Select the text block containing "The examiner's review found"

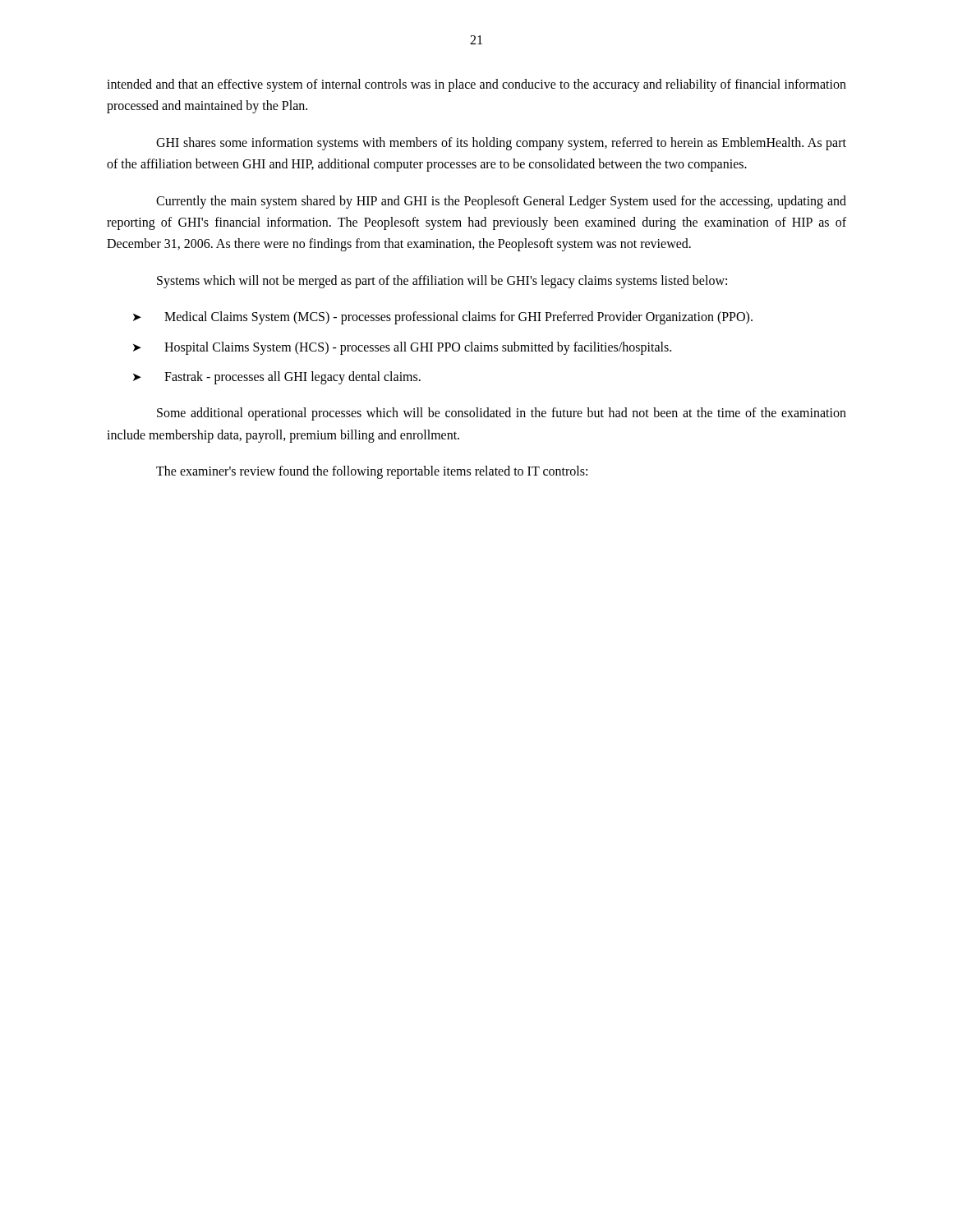click(372, 471)
